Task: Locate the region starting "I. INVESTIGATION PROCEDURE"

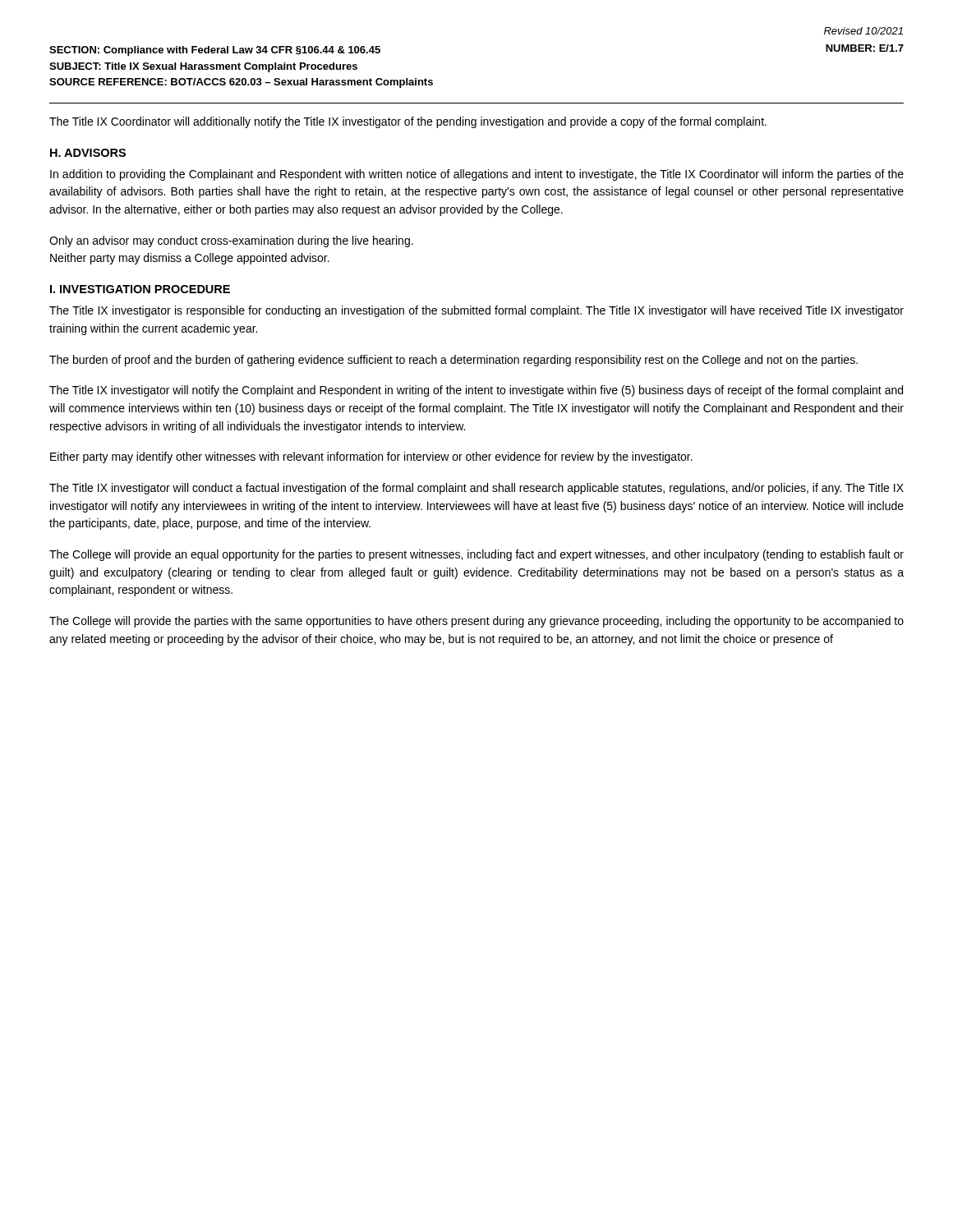Action: (140, 289)
